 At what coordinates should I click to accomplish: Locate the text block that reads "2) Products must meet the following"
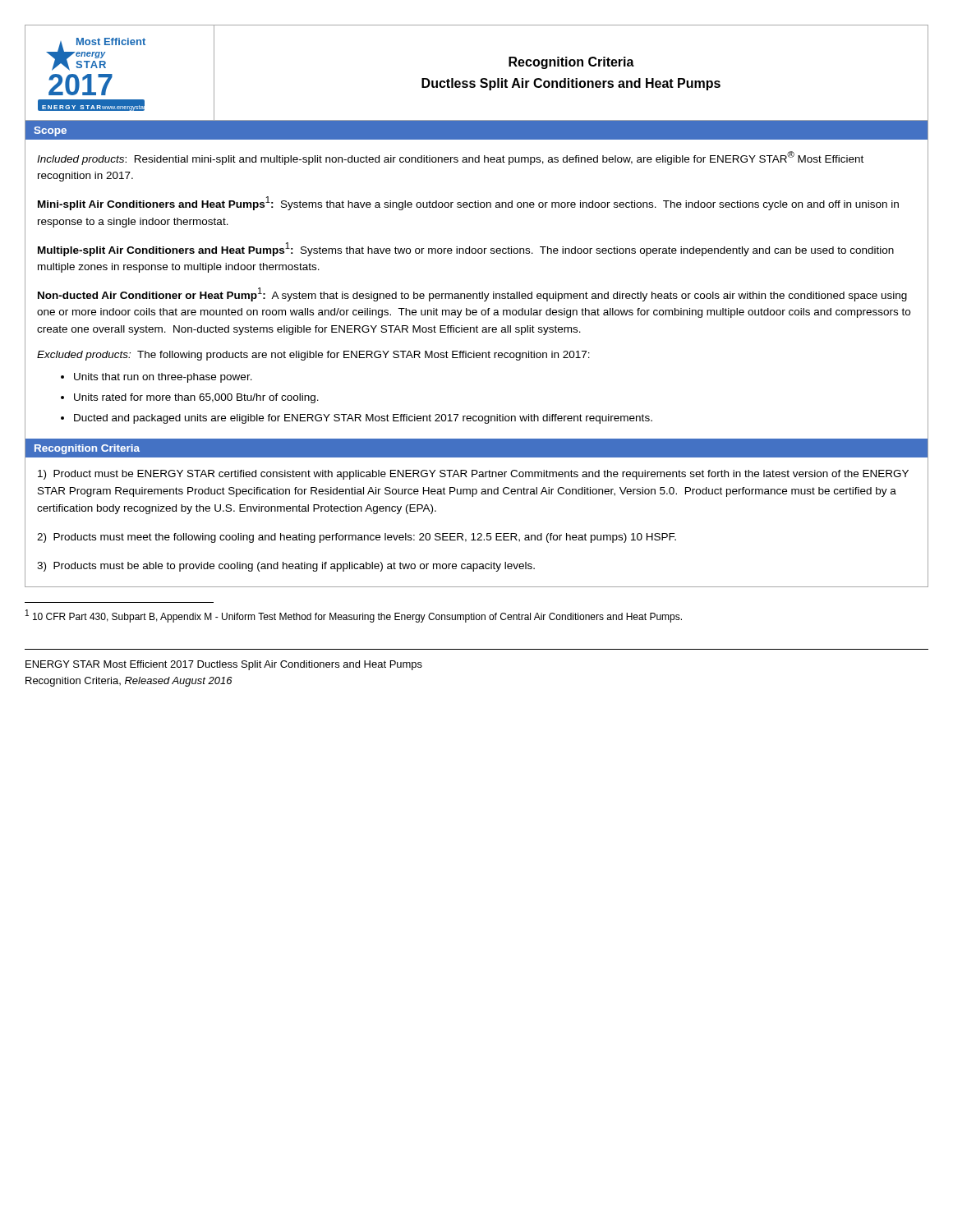(357, 537)
